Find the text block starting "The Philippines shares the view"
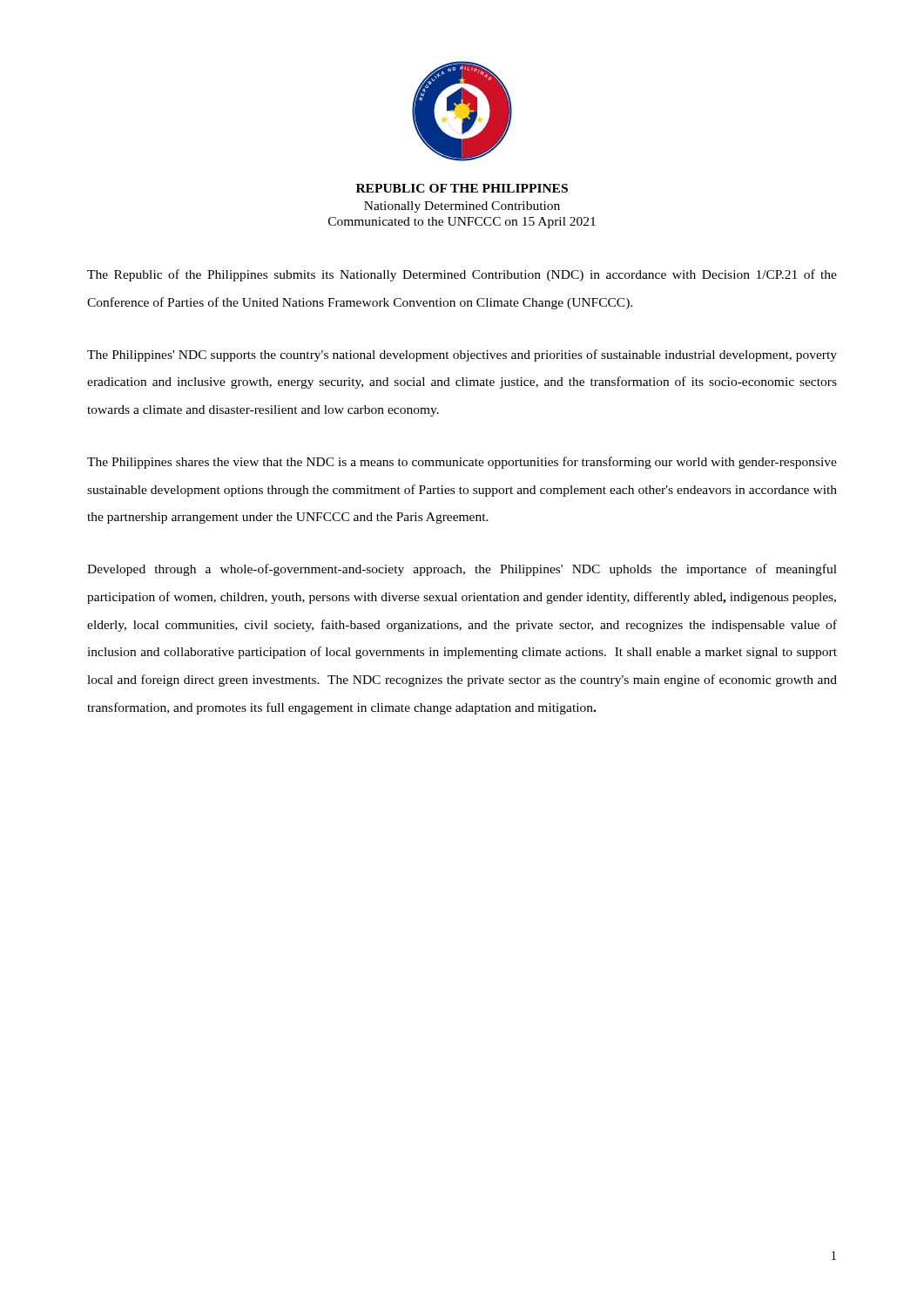The image size is (924, 1307). 462,489
